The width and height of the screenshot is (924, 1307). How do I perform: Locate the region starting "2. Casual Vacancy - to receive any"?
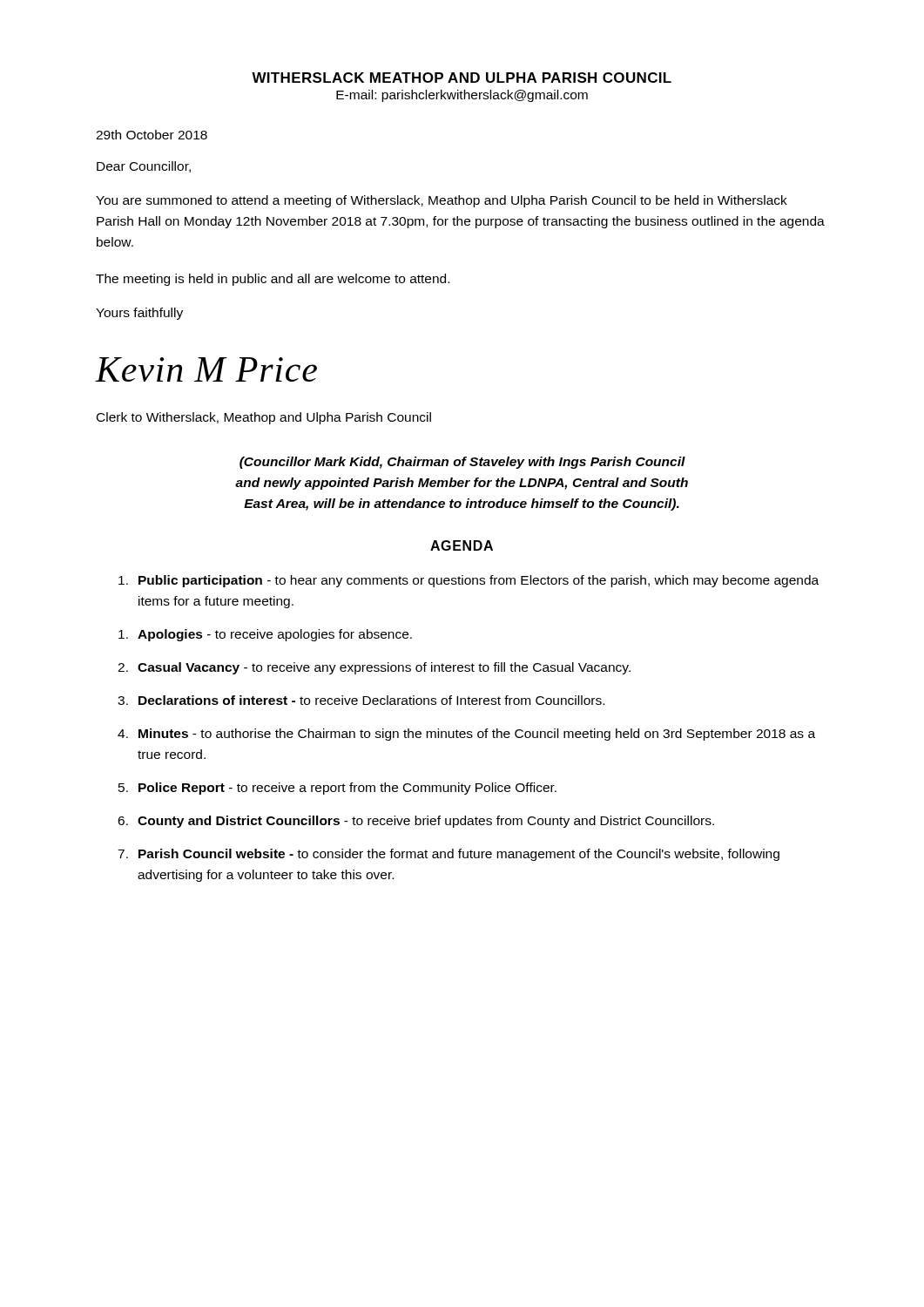tap(462, 668)
